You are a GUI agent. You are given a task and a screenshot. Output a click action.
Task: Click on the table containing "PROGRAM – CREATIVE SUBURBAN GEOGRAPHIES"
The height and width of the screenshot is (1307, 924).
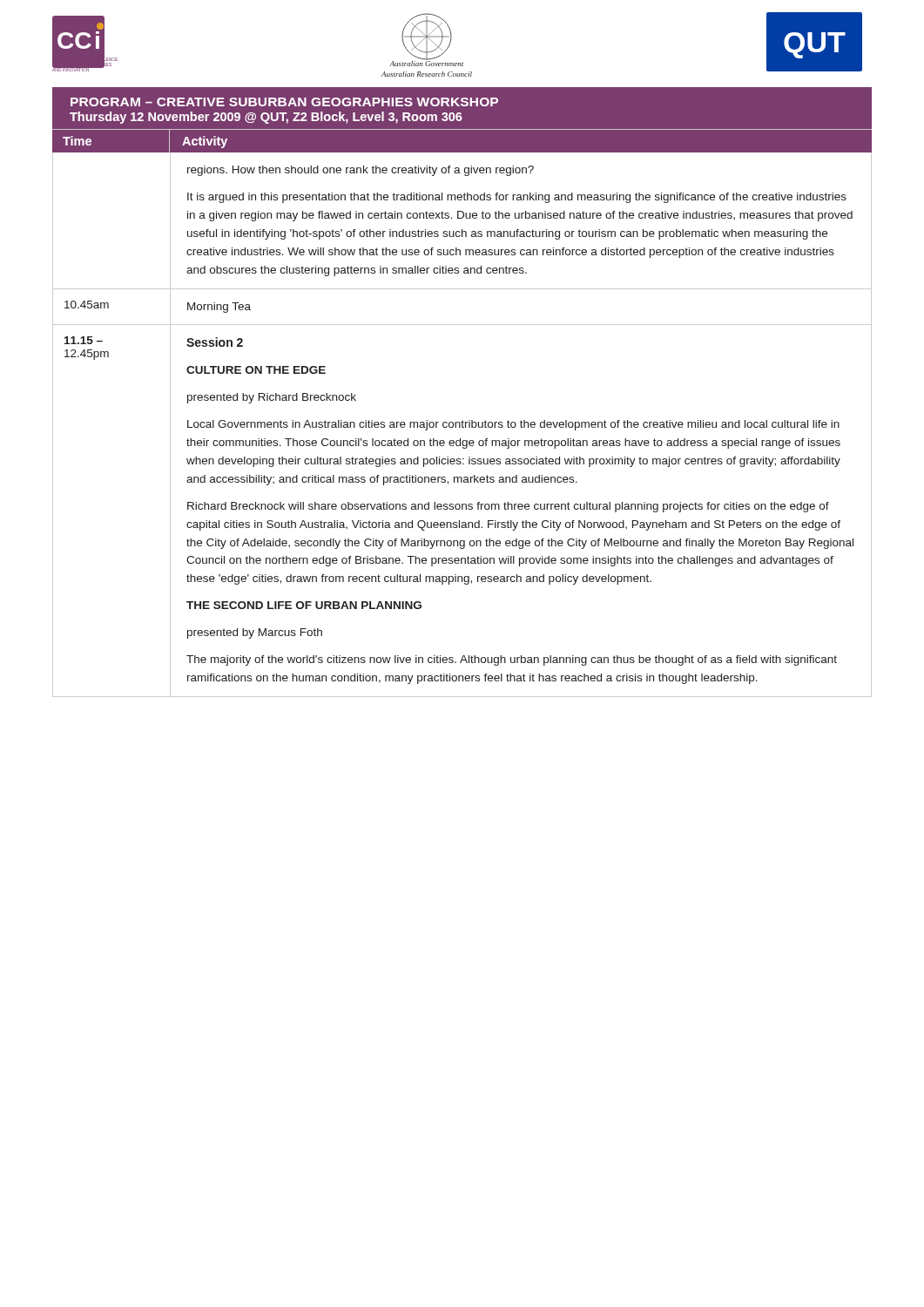462,392
